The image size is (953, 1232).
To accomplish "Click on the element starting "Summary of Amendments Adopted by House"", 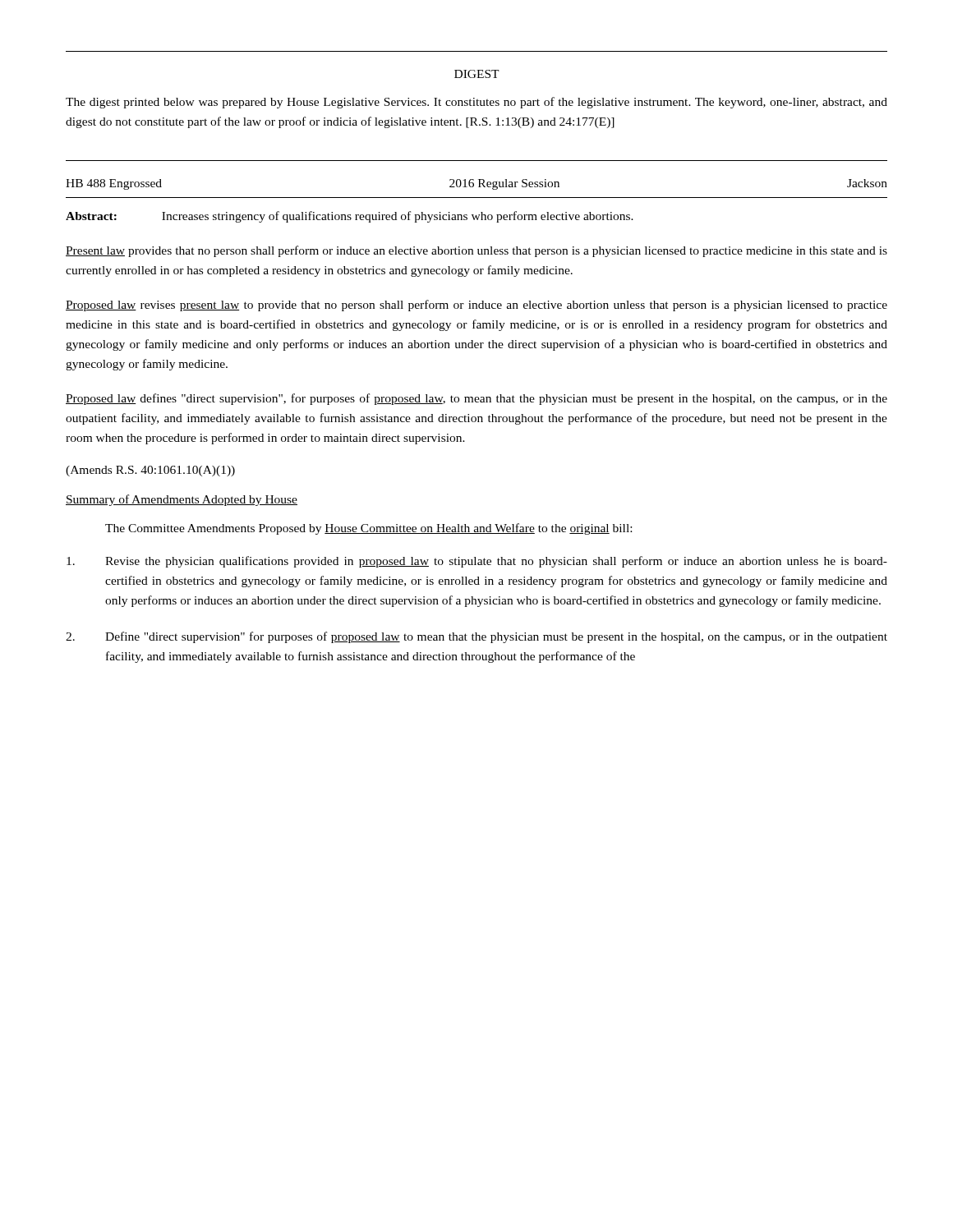I will tap(182, 499).
